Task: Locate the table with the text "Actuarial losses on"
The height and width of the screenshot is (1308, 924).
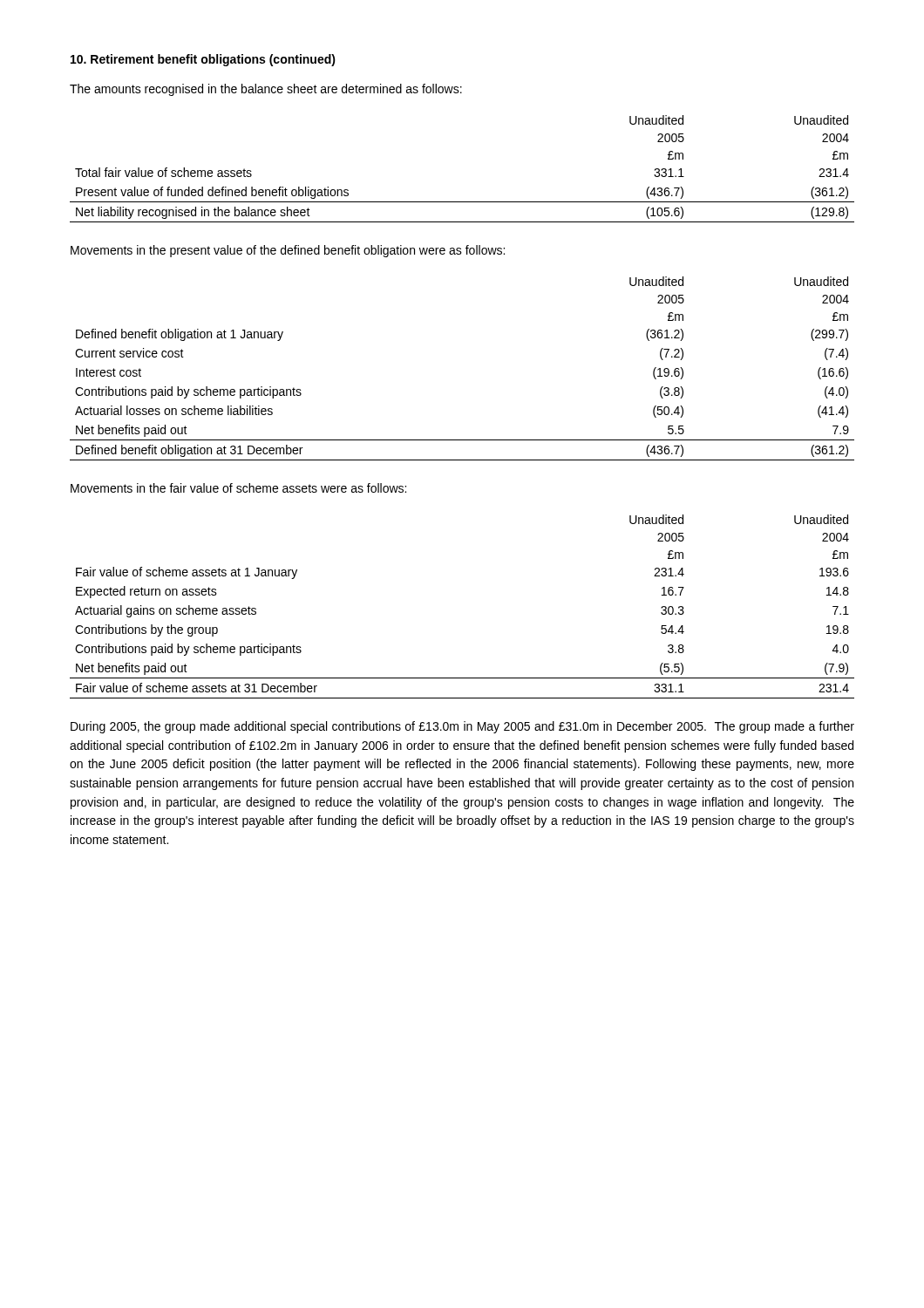Action: pyautogui.click(x=462, y=366)
